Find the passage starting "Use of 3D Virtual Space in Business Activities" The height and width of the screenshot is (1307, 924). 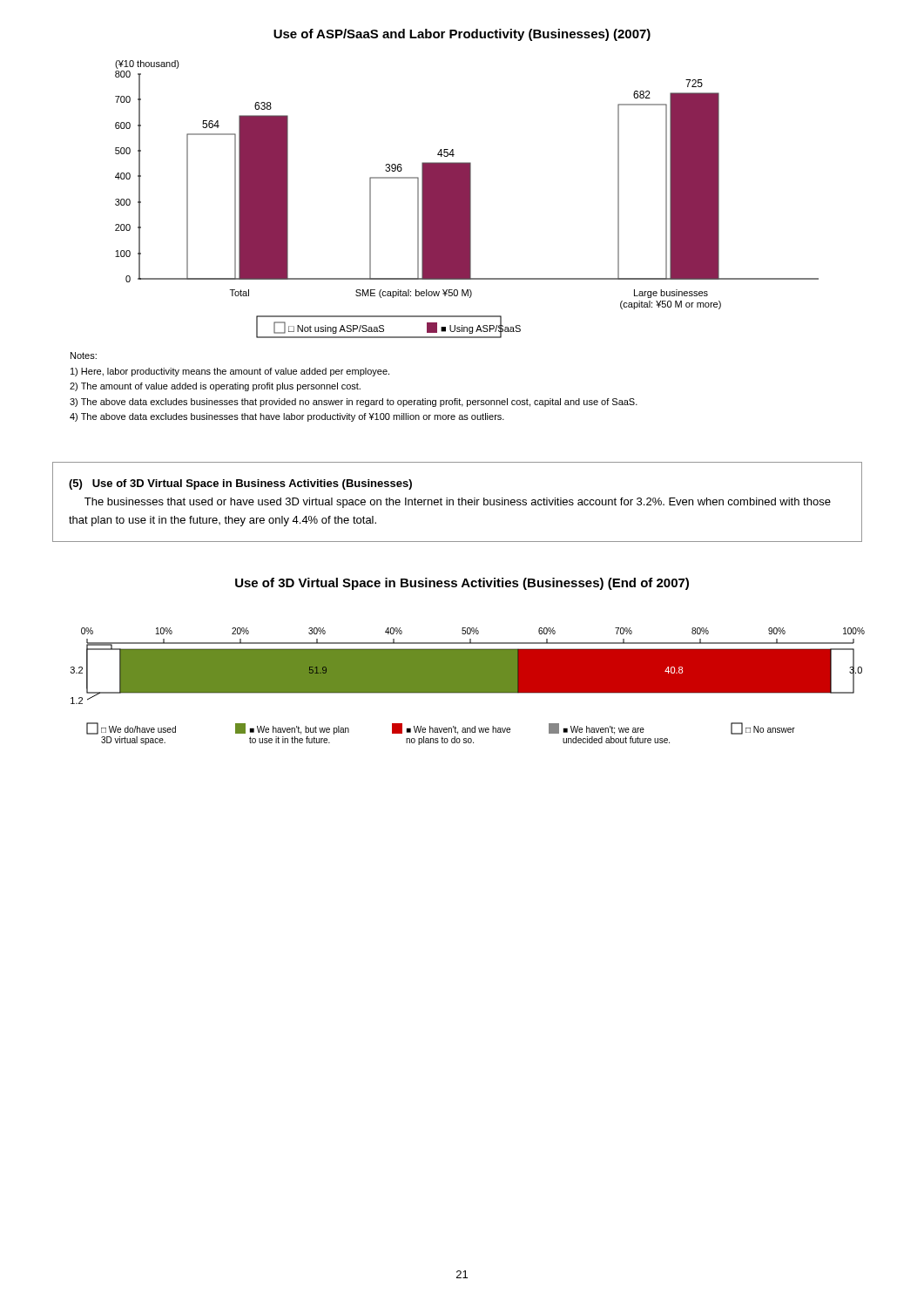(462, 582)
